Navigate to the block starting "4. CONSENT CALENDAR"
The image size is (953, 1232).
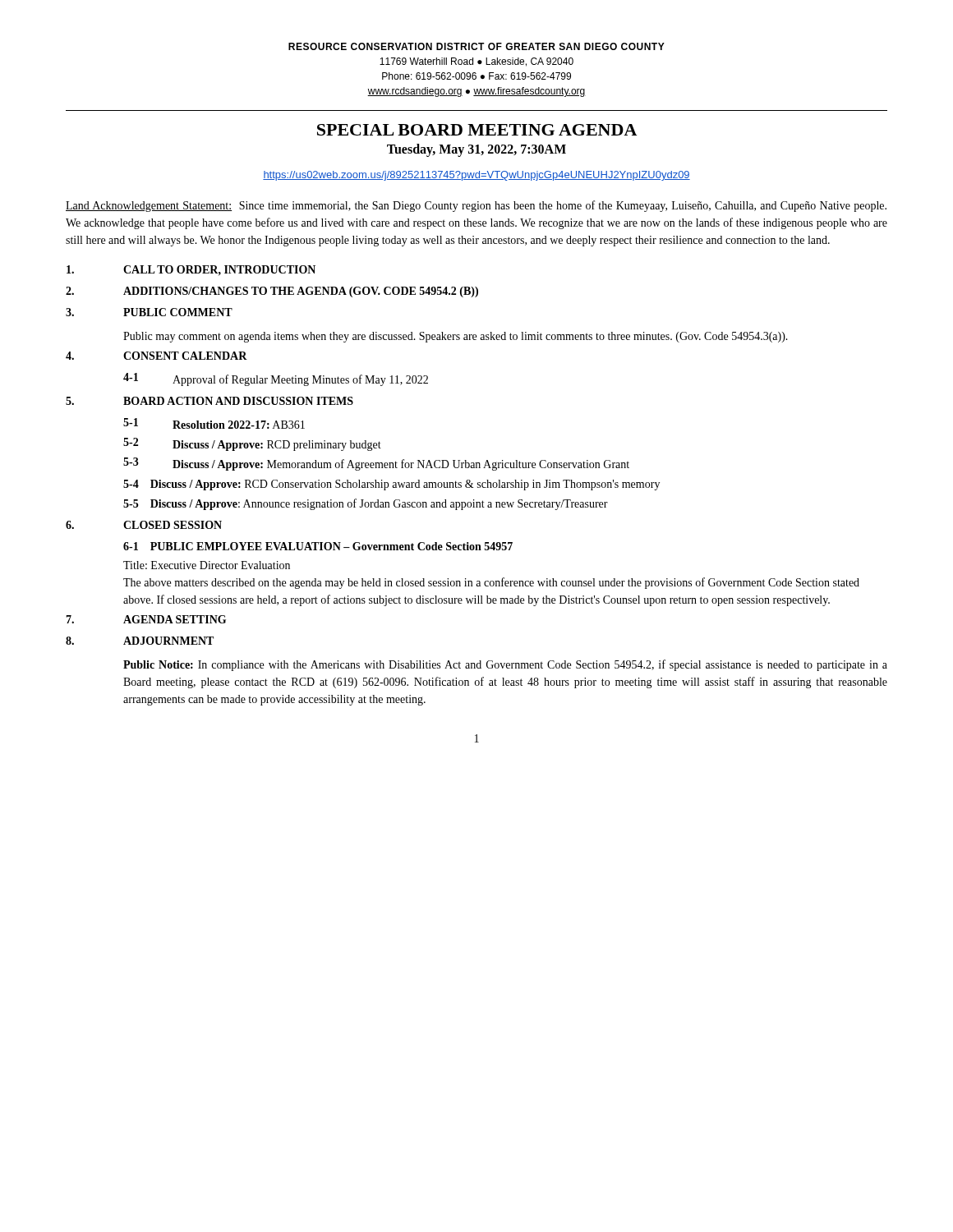click(x=157, y=356)
